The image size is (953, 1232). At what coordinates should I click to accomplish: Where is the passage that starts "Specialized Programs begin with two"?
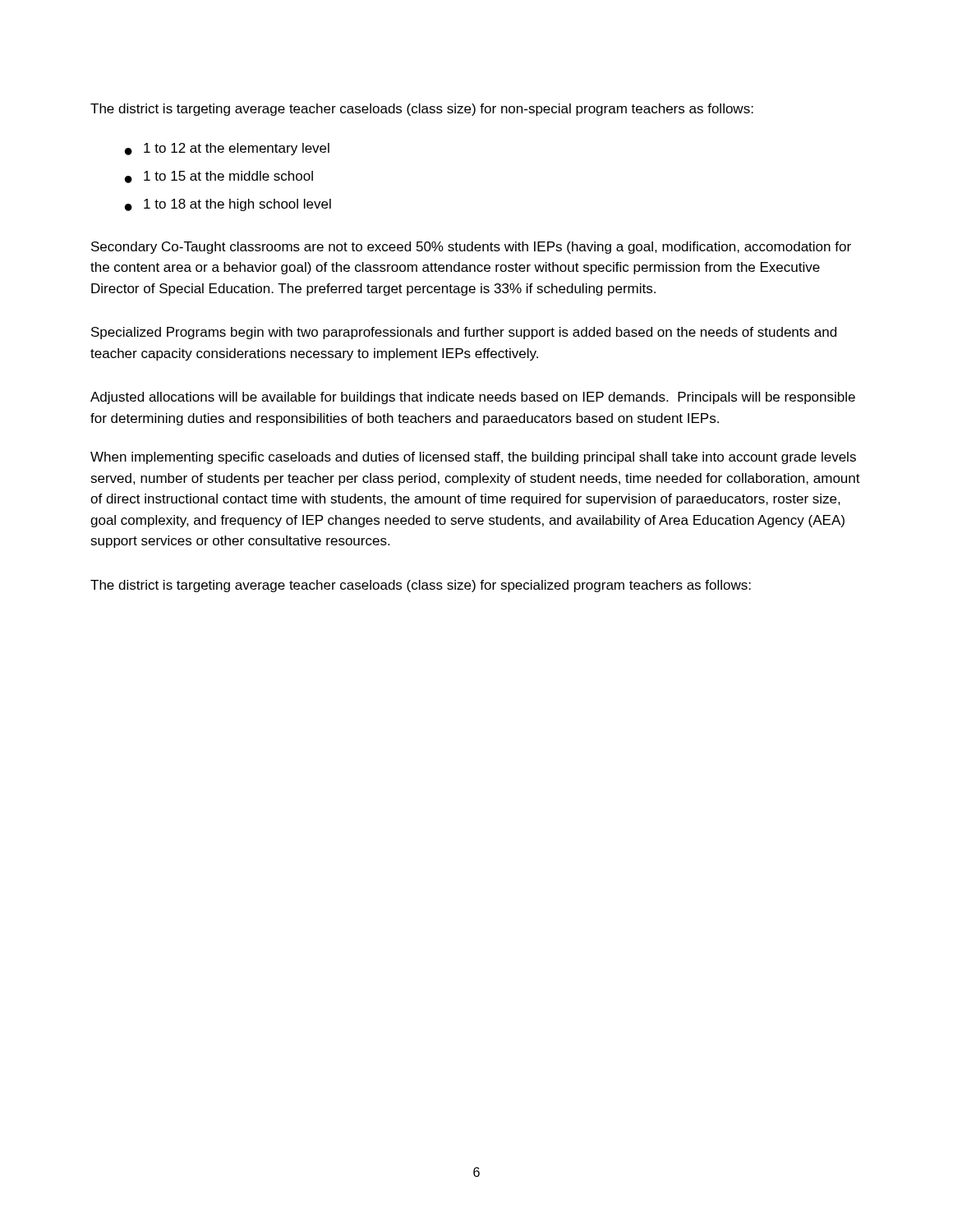(x=464, y=343)
